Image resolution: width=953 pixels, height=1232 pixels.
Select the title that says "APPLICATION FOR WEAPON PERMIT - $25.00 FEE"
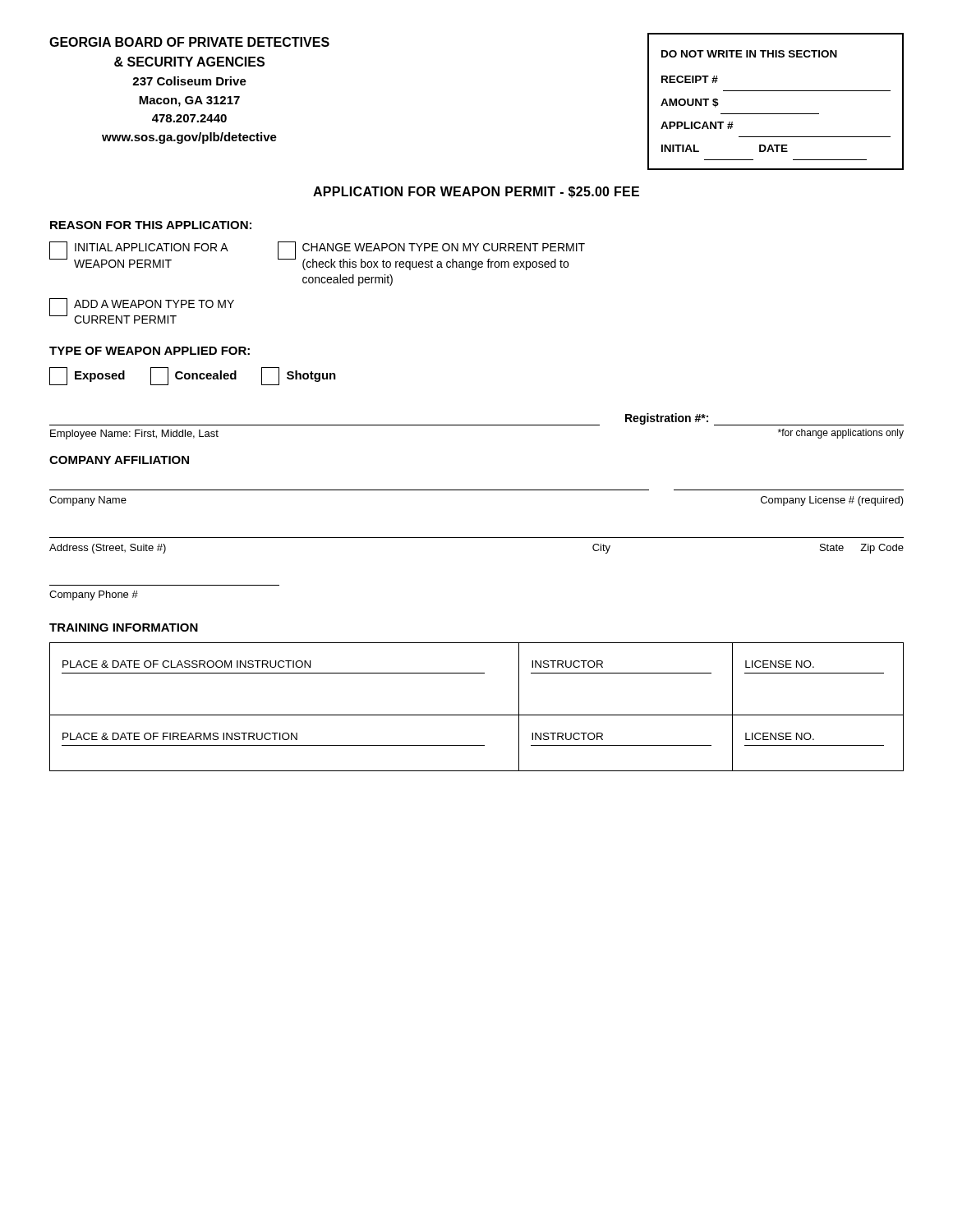(x=476, y=192)
